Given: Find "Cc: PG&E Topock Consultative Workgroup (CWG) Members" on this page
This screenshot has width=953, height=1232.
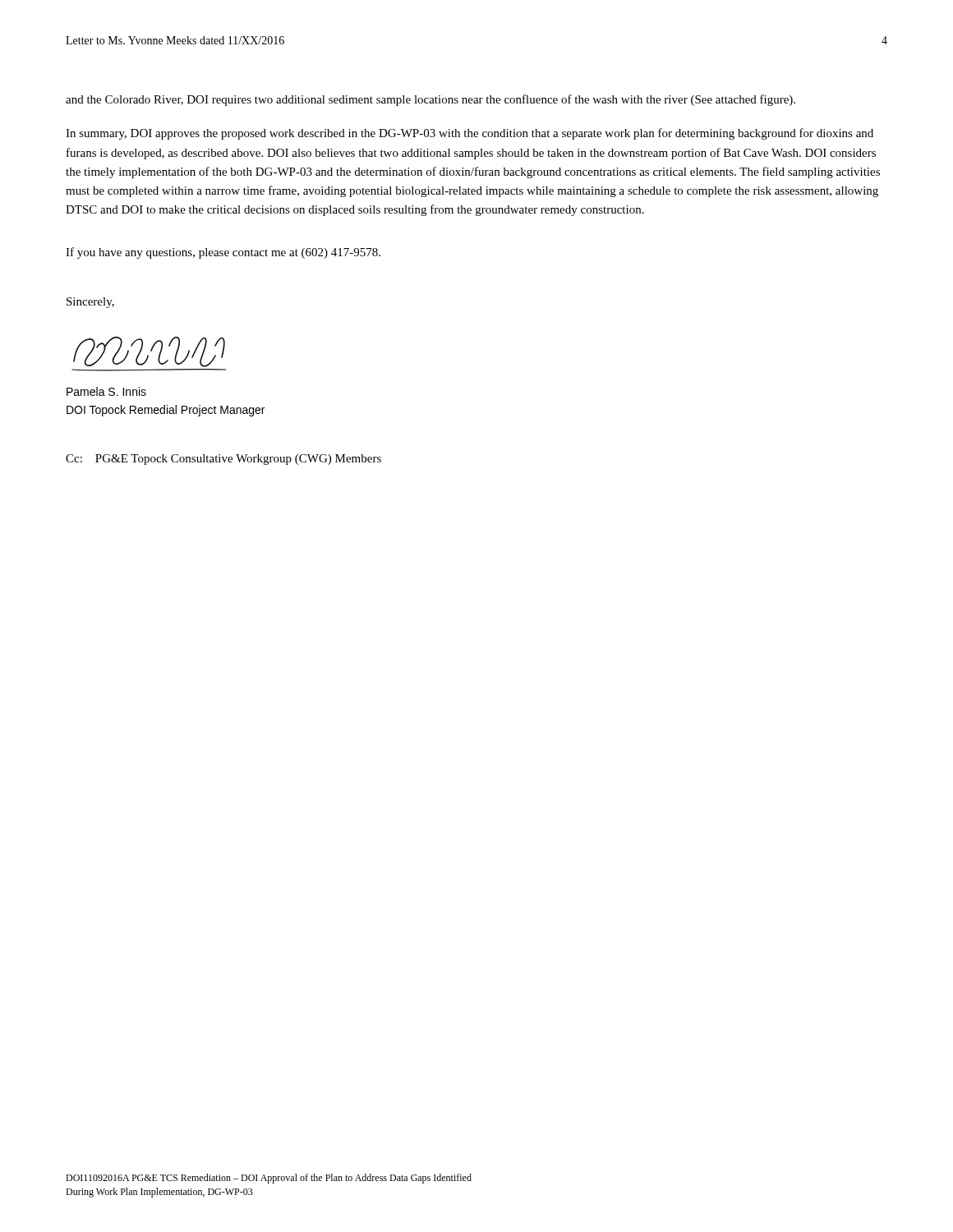Looking at the screenshot, I should [x=224, y=458].
